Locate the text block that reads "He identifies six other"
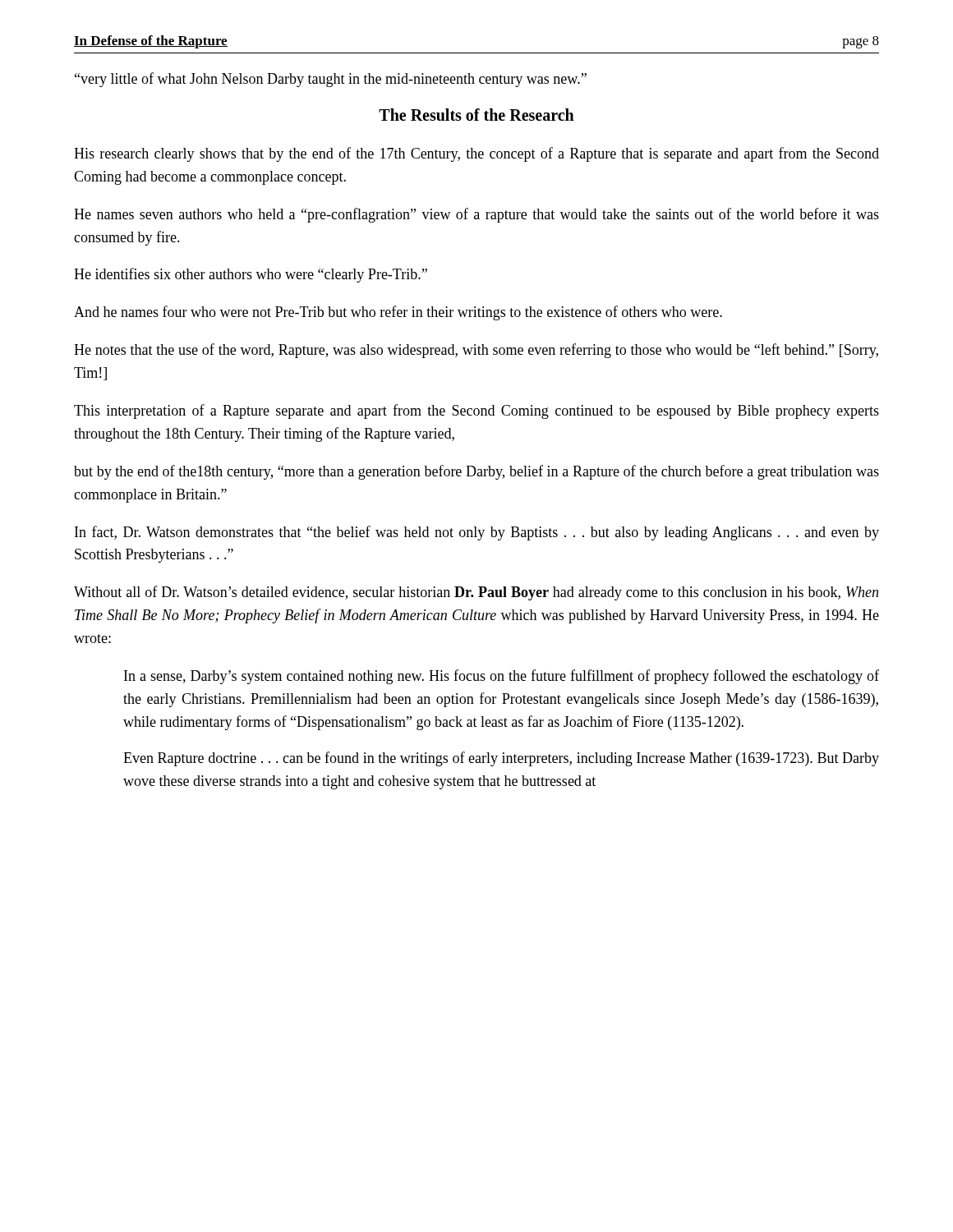The height and width of the screenshot is (1232, 953). click(251, 275)
